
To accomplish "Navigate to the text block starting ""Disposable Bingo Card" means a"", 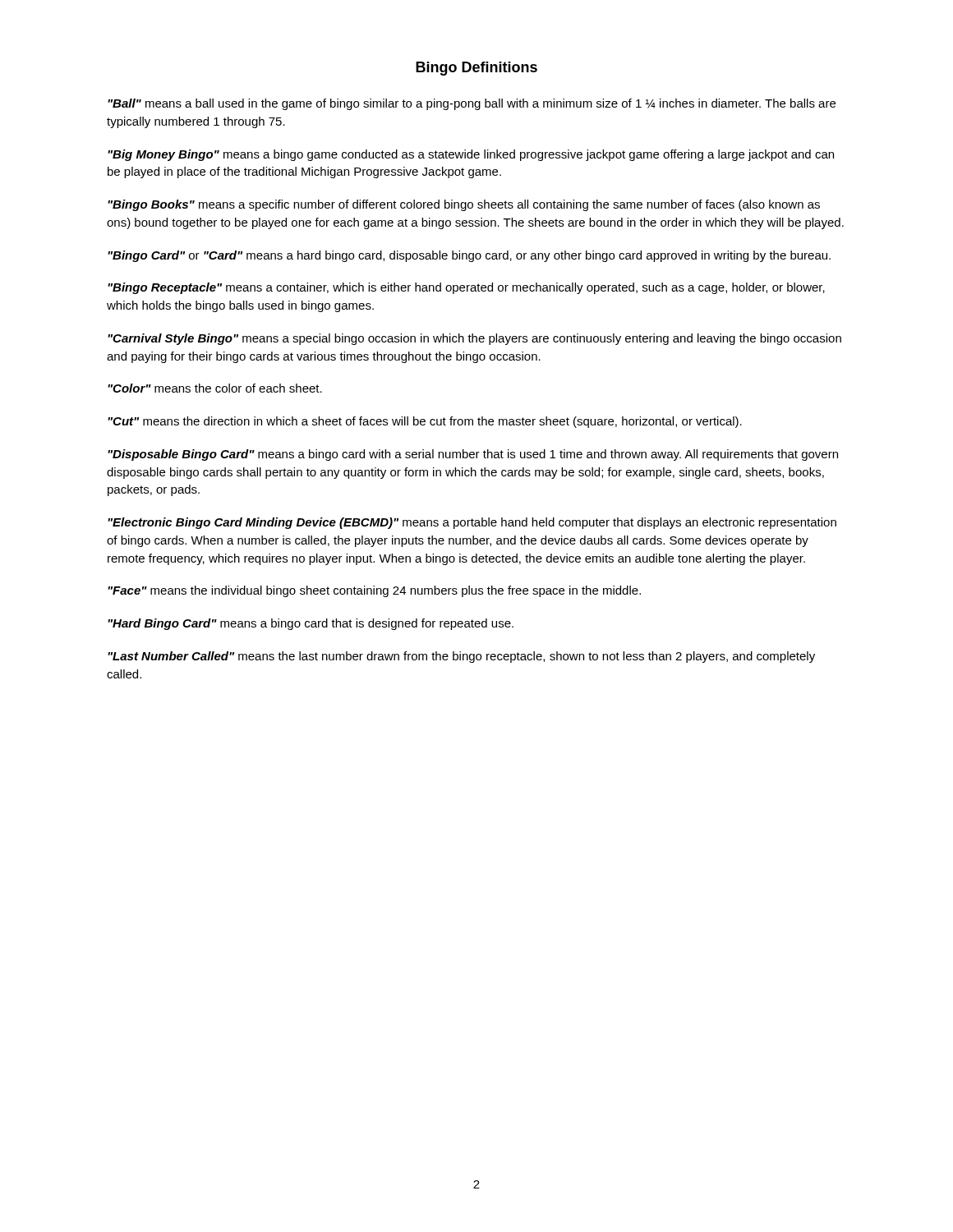I will [473, 471].
